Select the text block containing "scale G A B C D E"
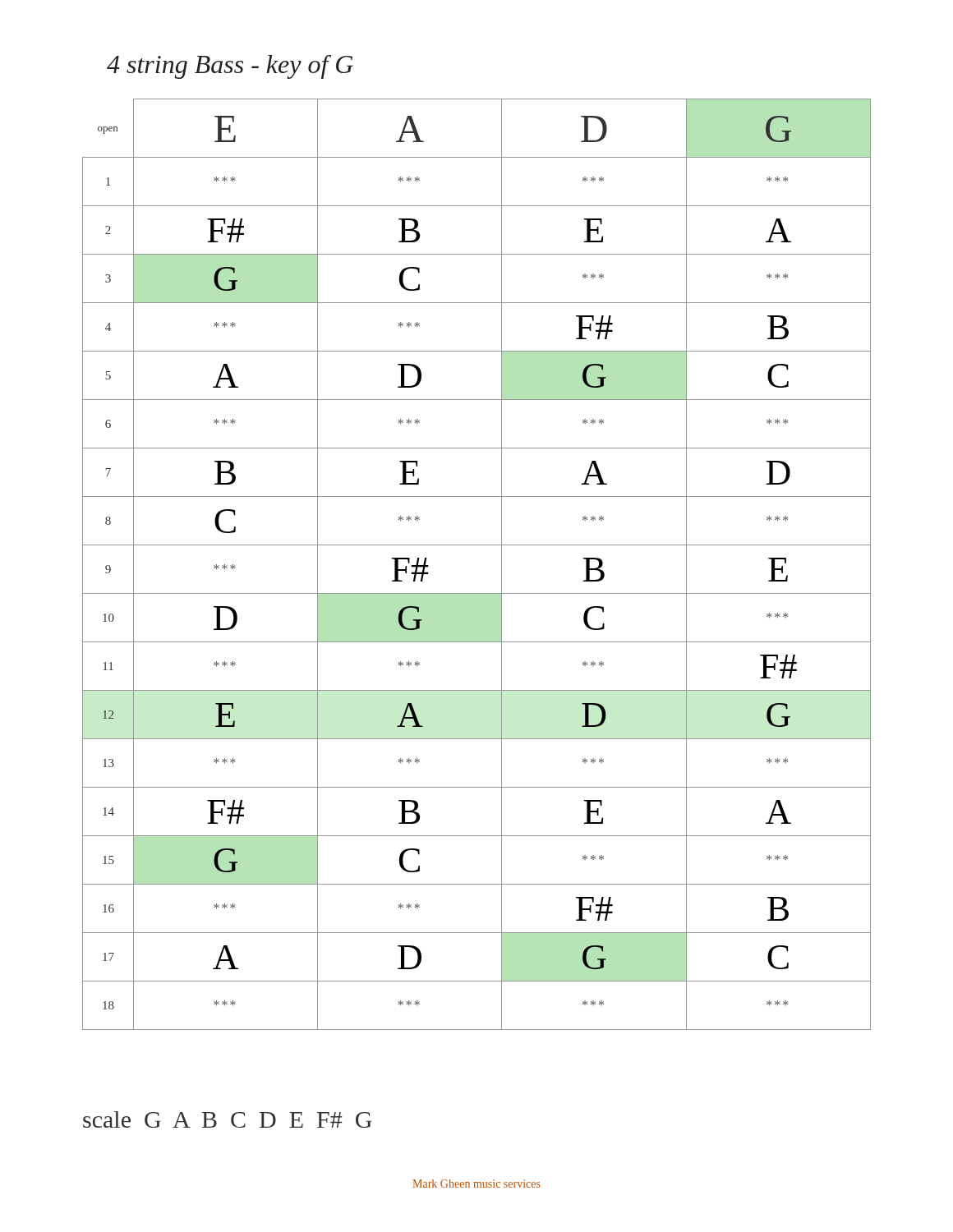The height and width of the screenshot is (1232, 953). (x=227, y=1119)
